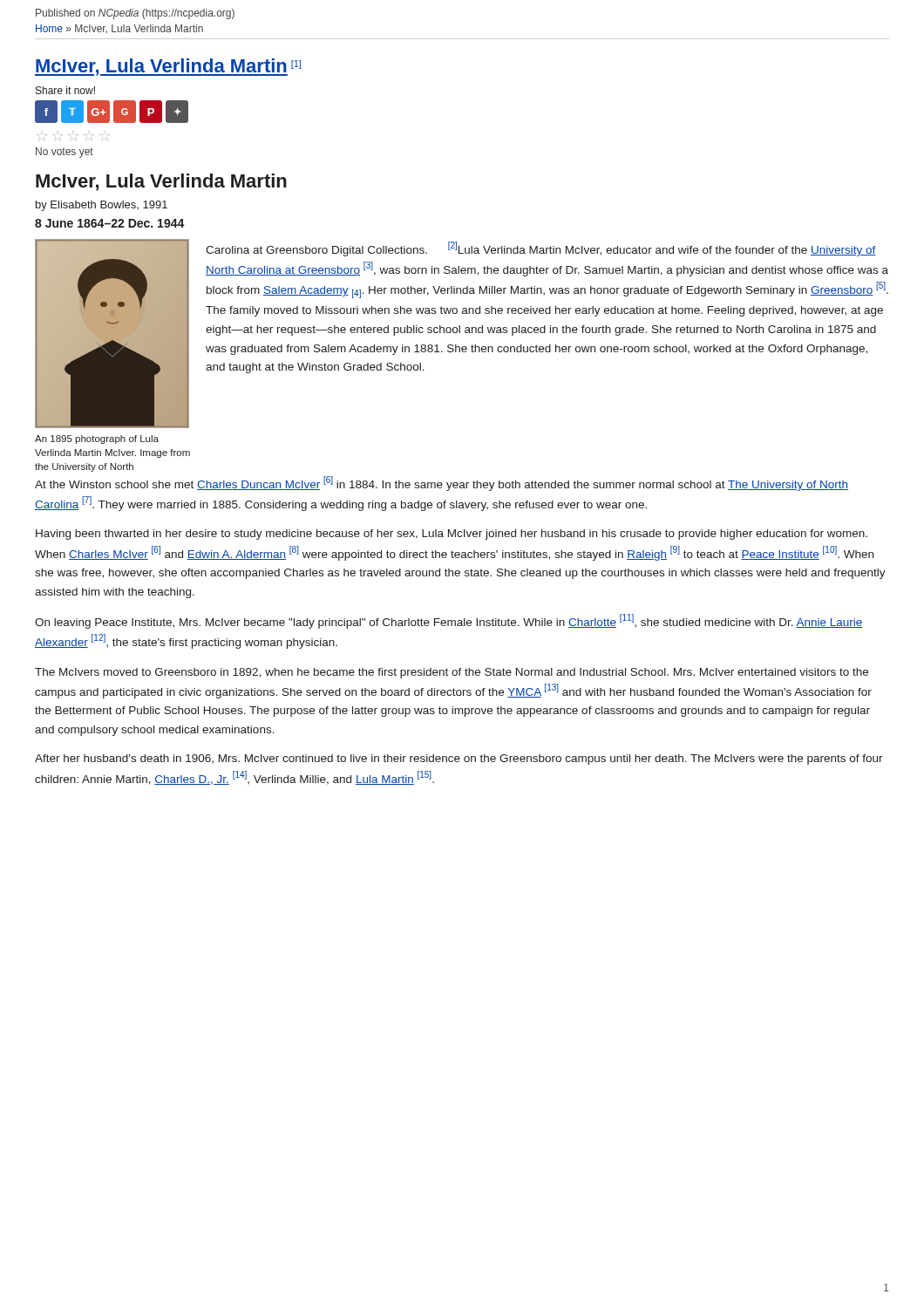Select the section header containing "McIver, Lula Verlinda Martin"
This screenshot has width=924, height=1308.
tap(161, 181)
